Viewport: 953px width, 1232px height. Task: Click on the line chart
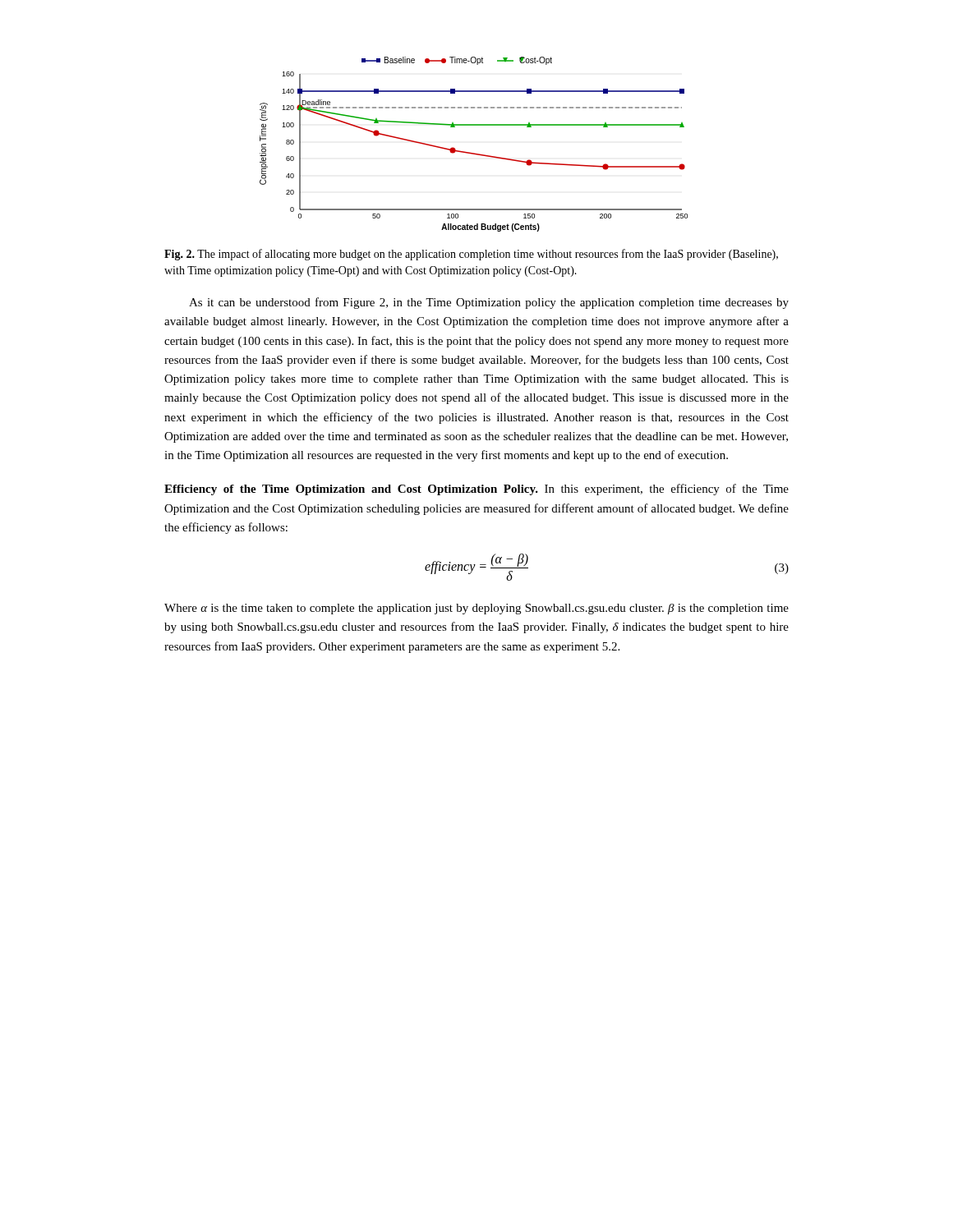pos(476,144)
